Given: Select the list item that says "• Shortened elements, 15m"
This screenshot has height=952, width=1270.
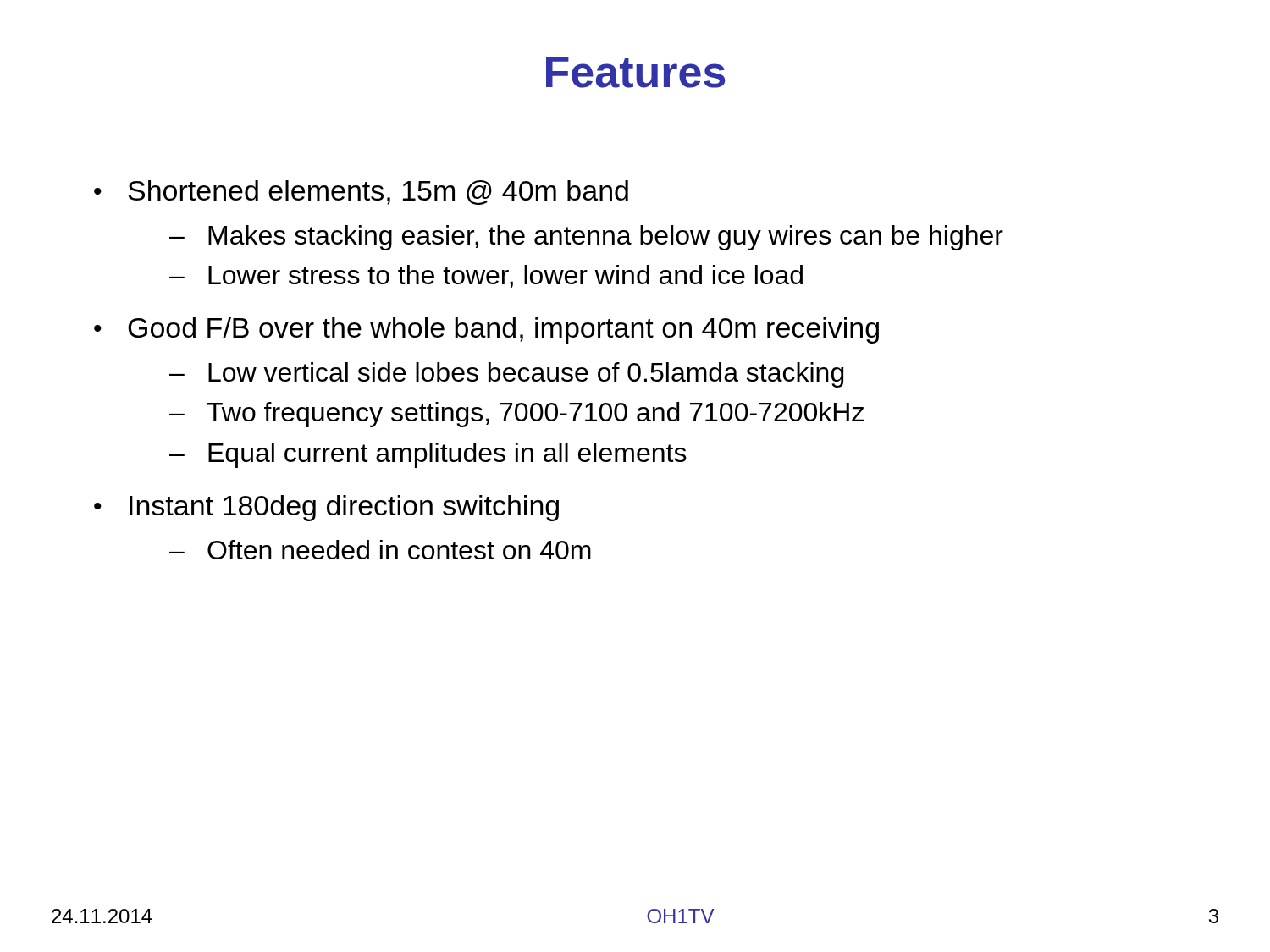Looking at the screenshot, I should (x=362, y=191).
